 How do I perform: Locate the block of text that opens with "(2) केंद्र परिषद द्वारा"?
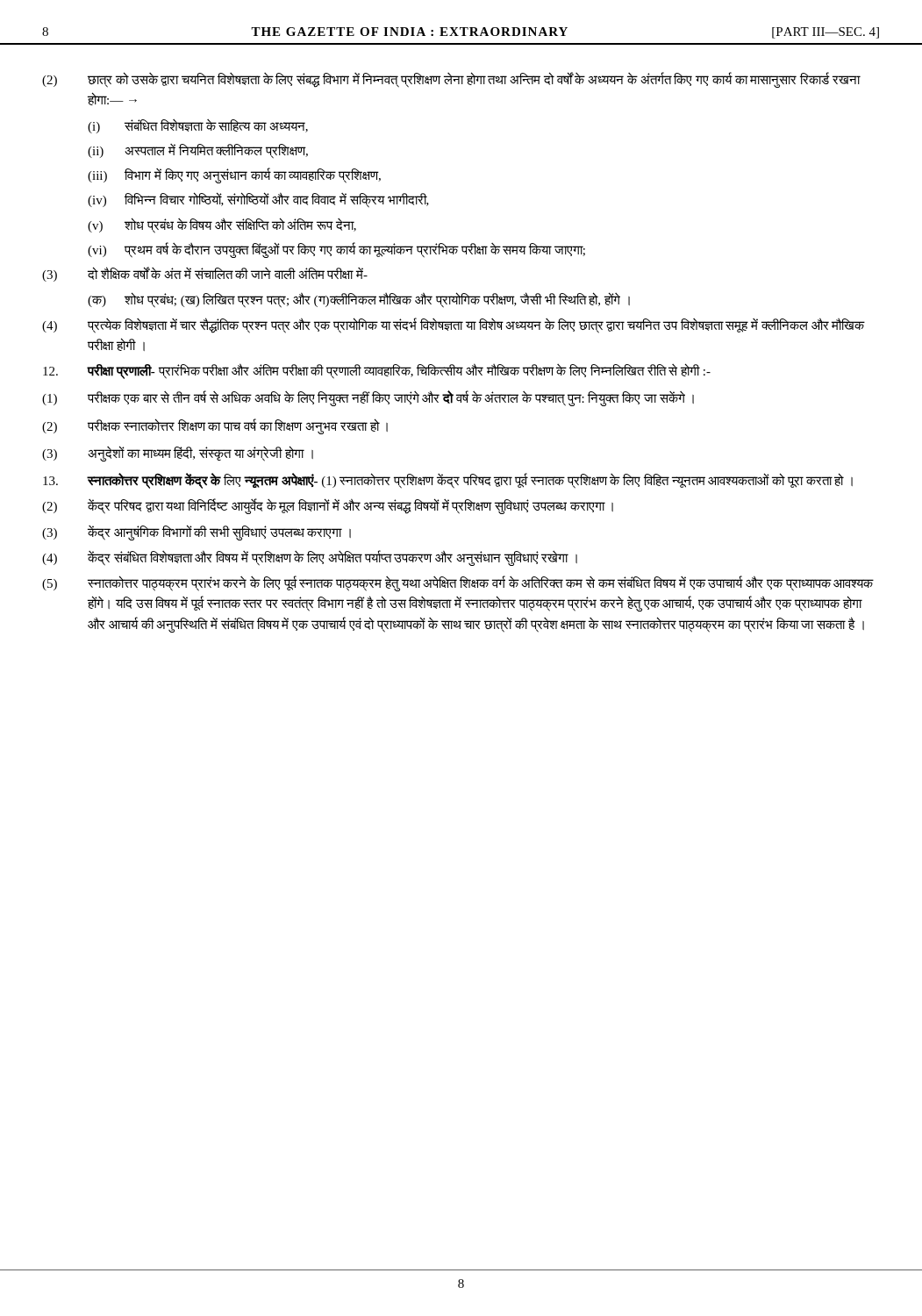(461, 507)
